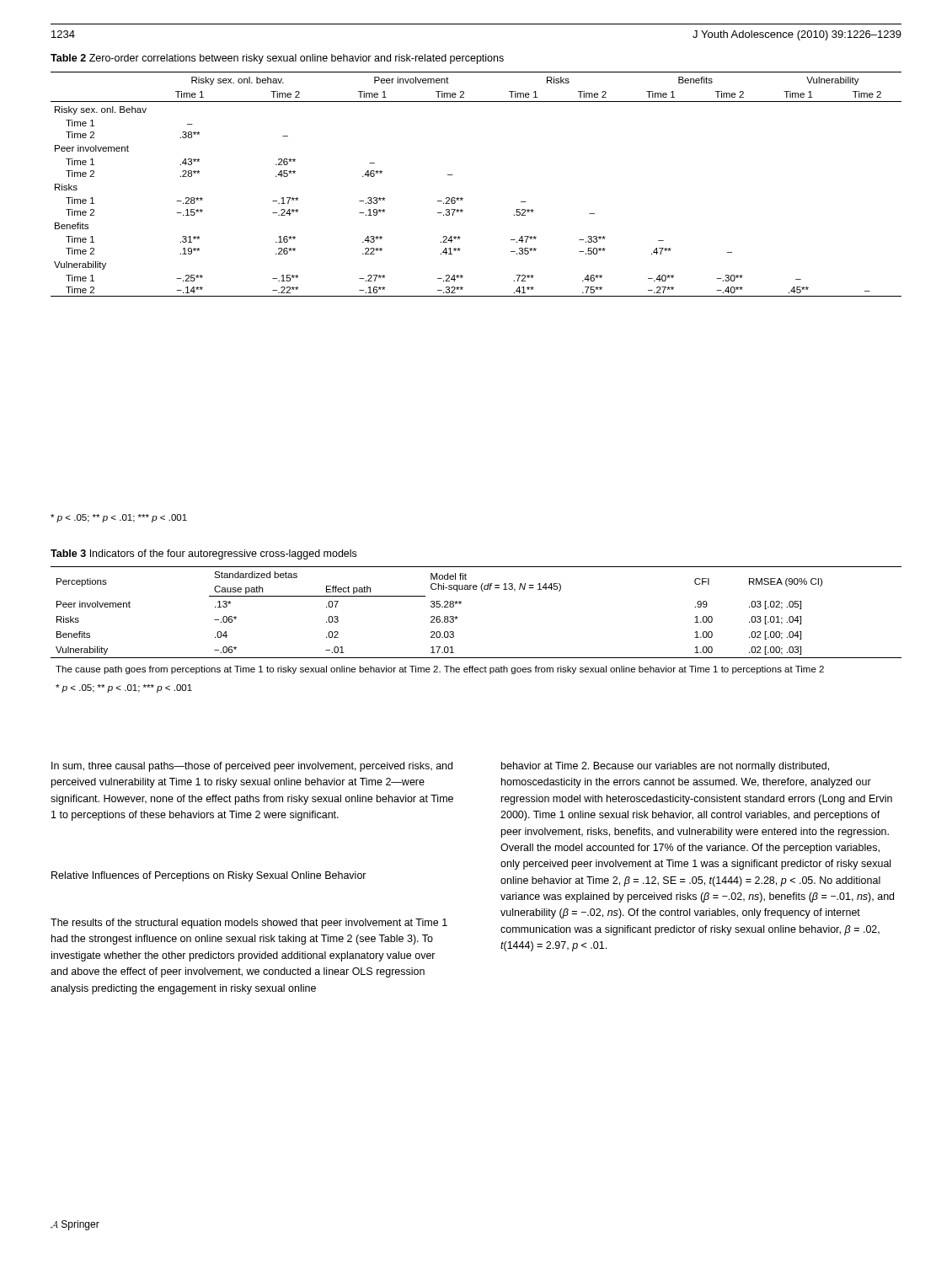Navigate to the region starting "Table 3 Indicators"

(204, 554)
